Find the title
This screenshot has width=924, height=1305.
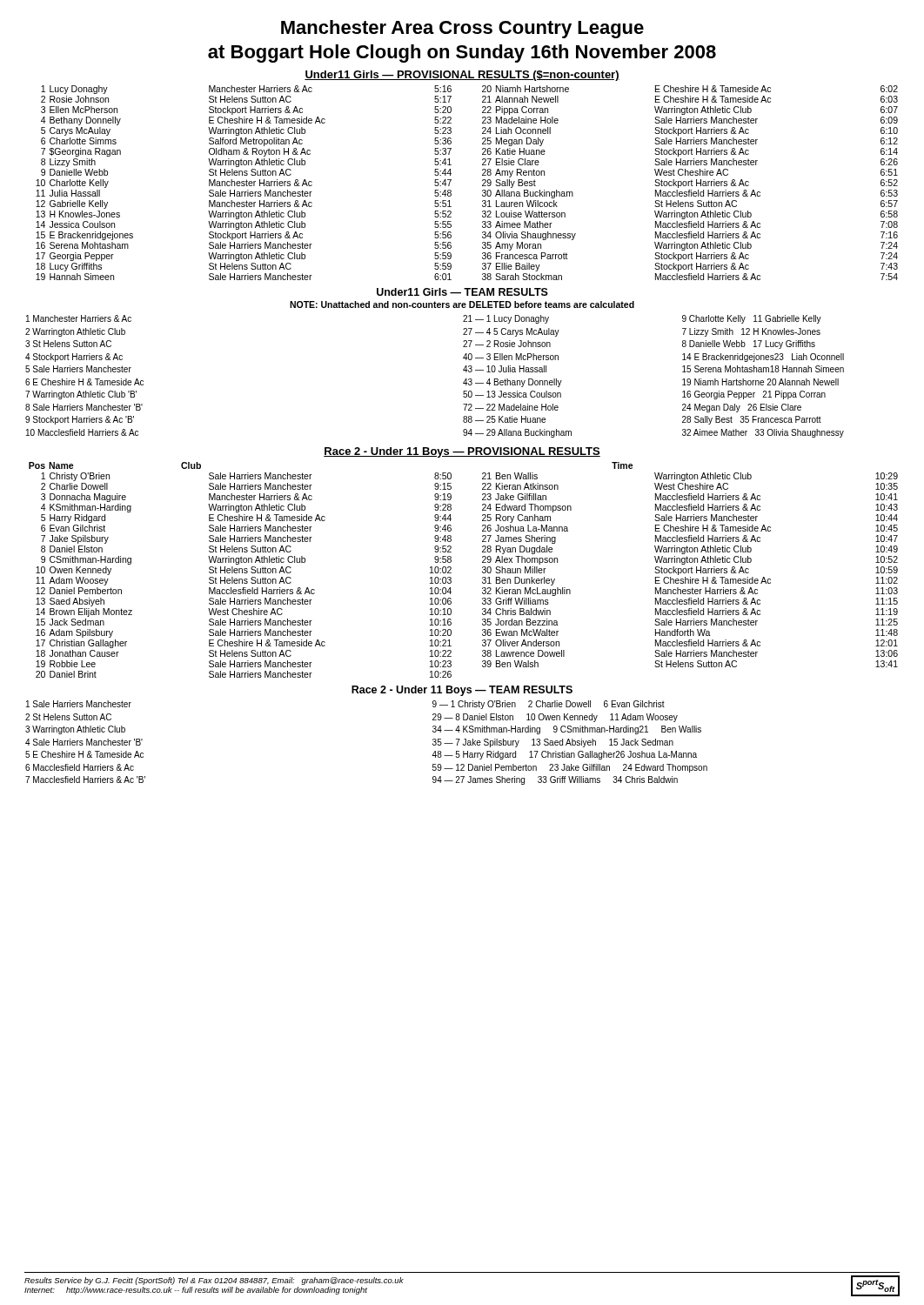click(x=462, y=40)
